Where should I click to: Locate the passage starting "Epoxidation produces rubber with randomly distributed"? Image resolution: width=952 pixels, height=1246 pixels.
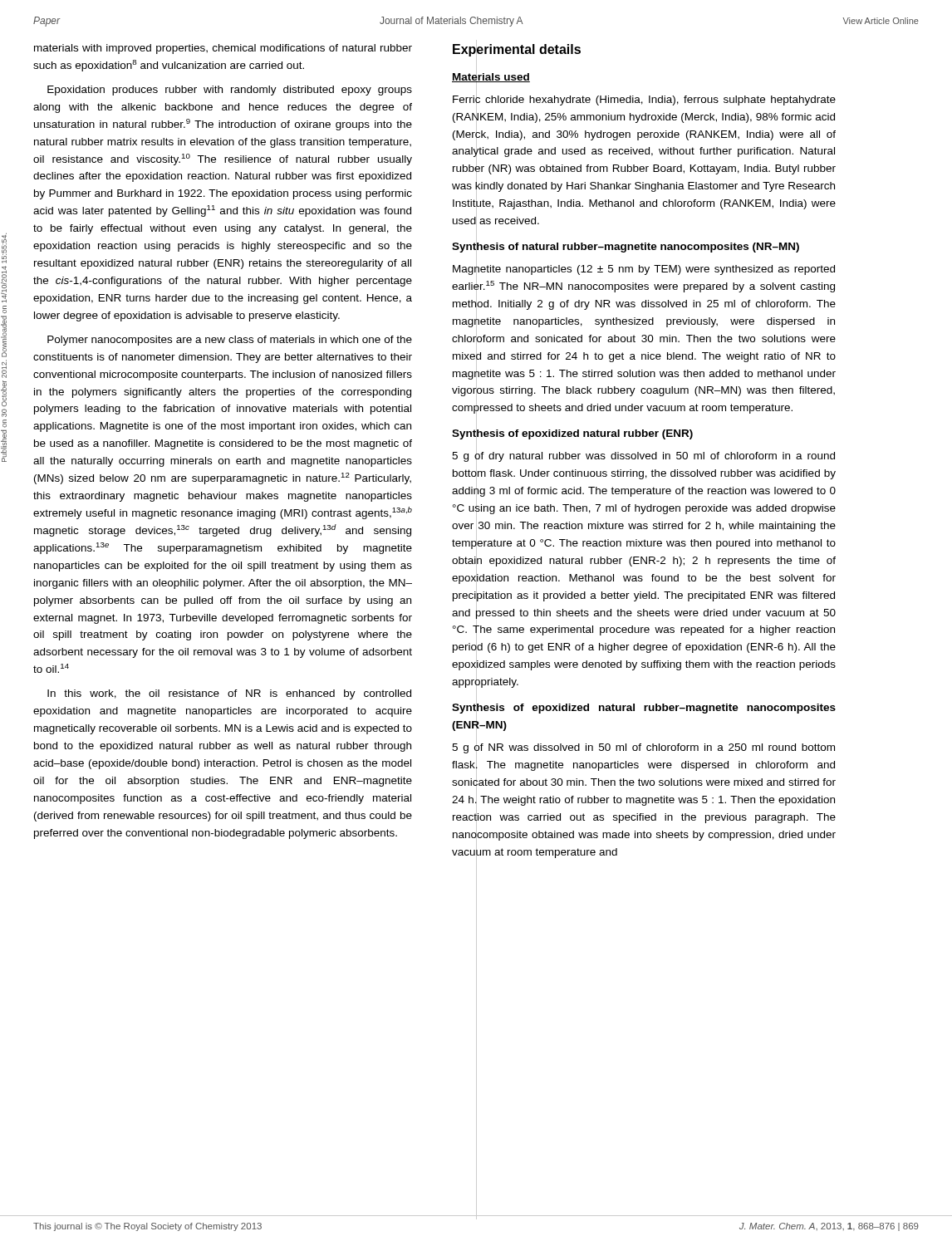click(223, 203)
